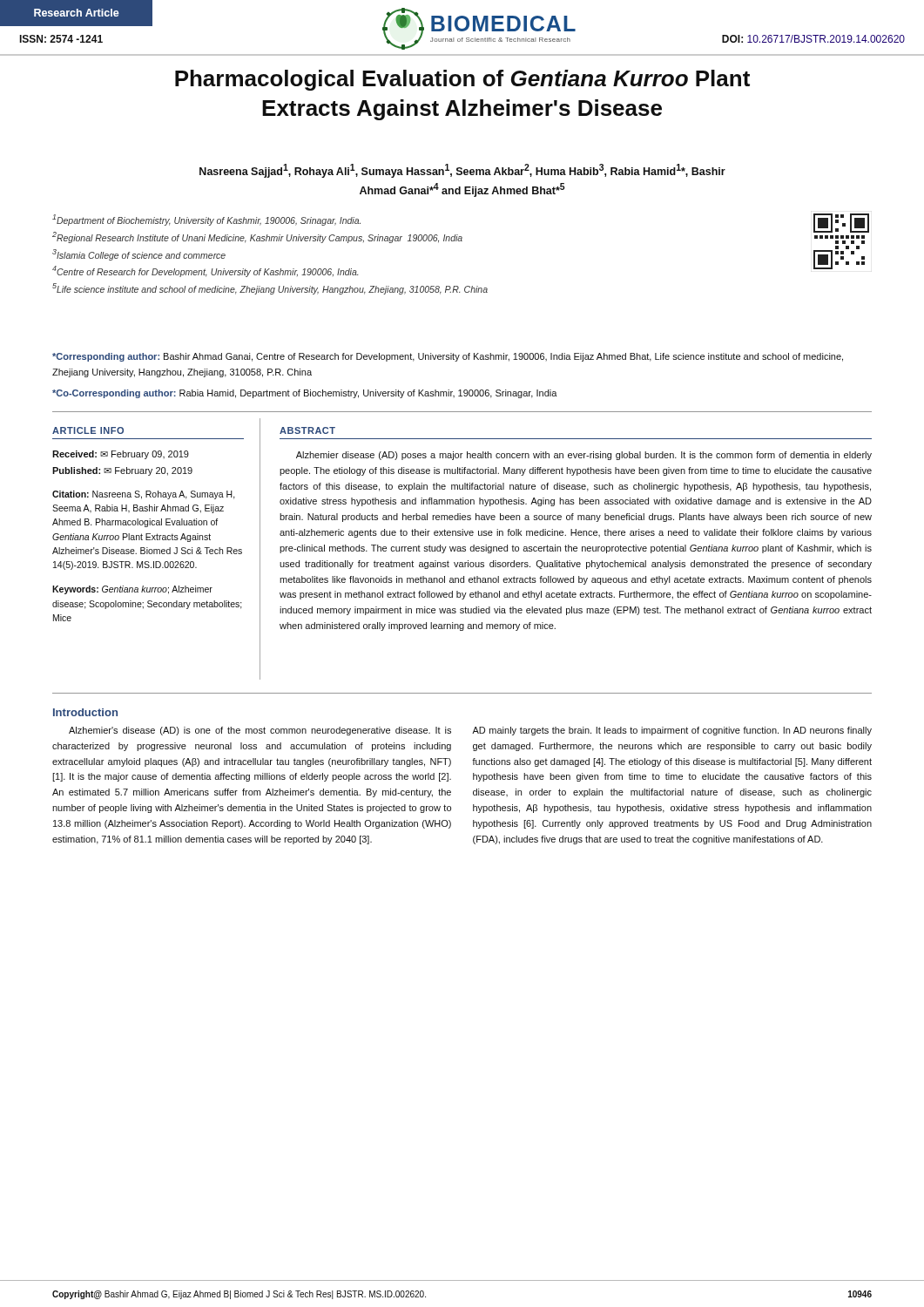Click the passage that begins "Keywords: Gentiana kurroo;"
Screen dimensions: 1307x924
(147, 604)
